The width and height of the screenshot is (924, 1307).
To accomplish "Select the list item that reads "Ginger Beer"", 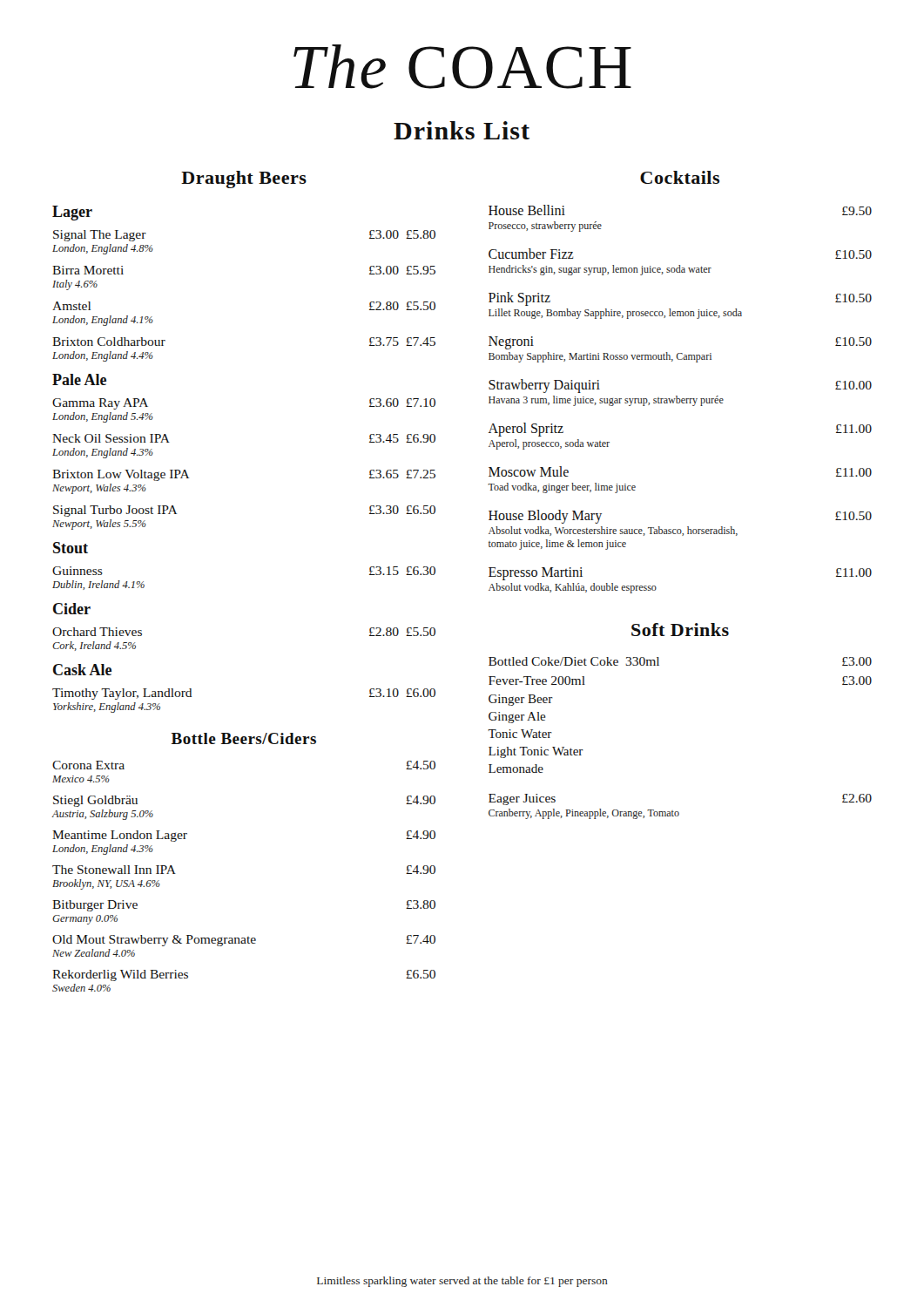I will 520,699.
